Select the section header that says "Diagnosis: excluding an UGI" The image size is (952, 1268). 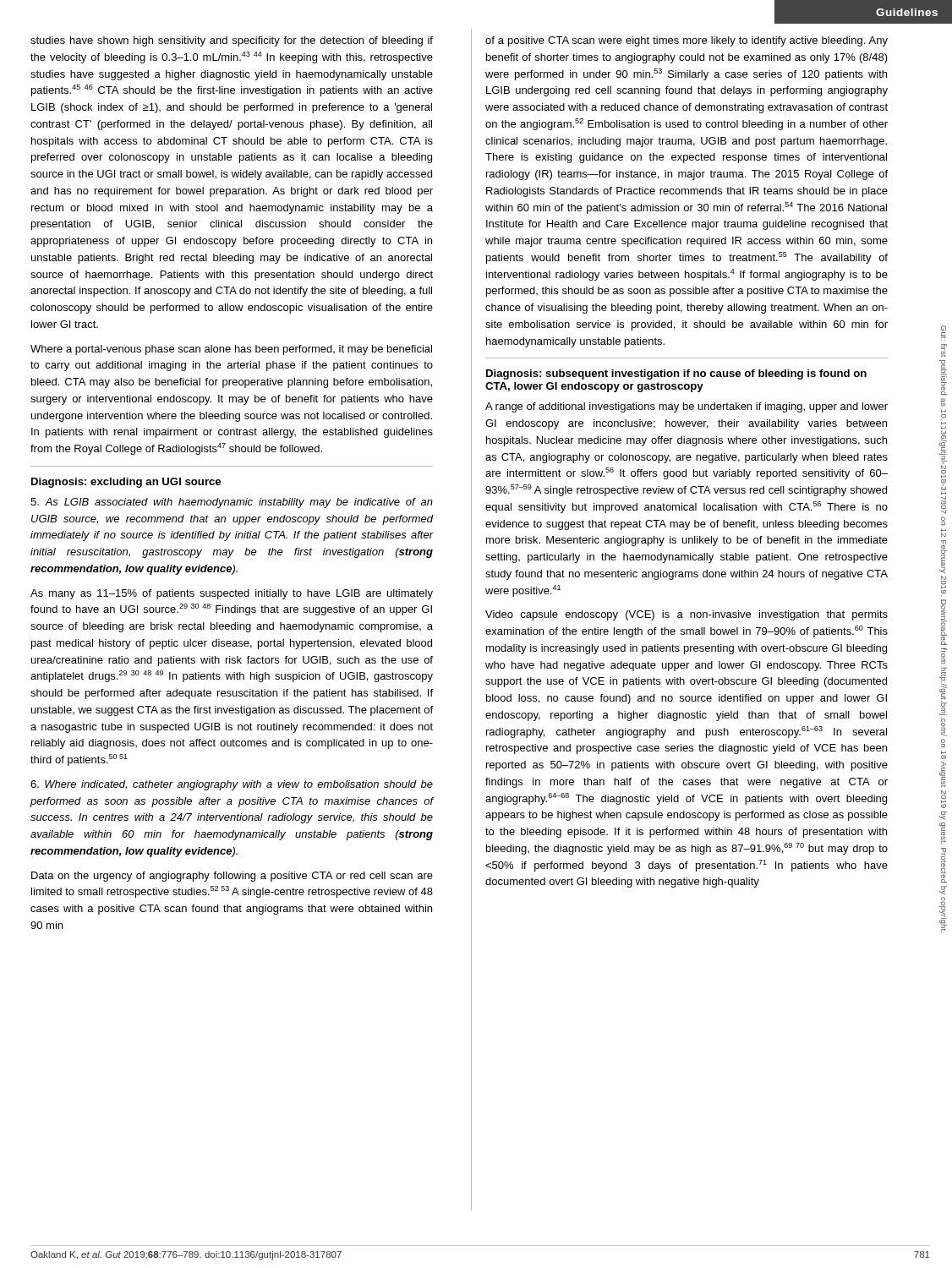tap(126, 481)
